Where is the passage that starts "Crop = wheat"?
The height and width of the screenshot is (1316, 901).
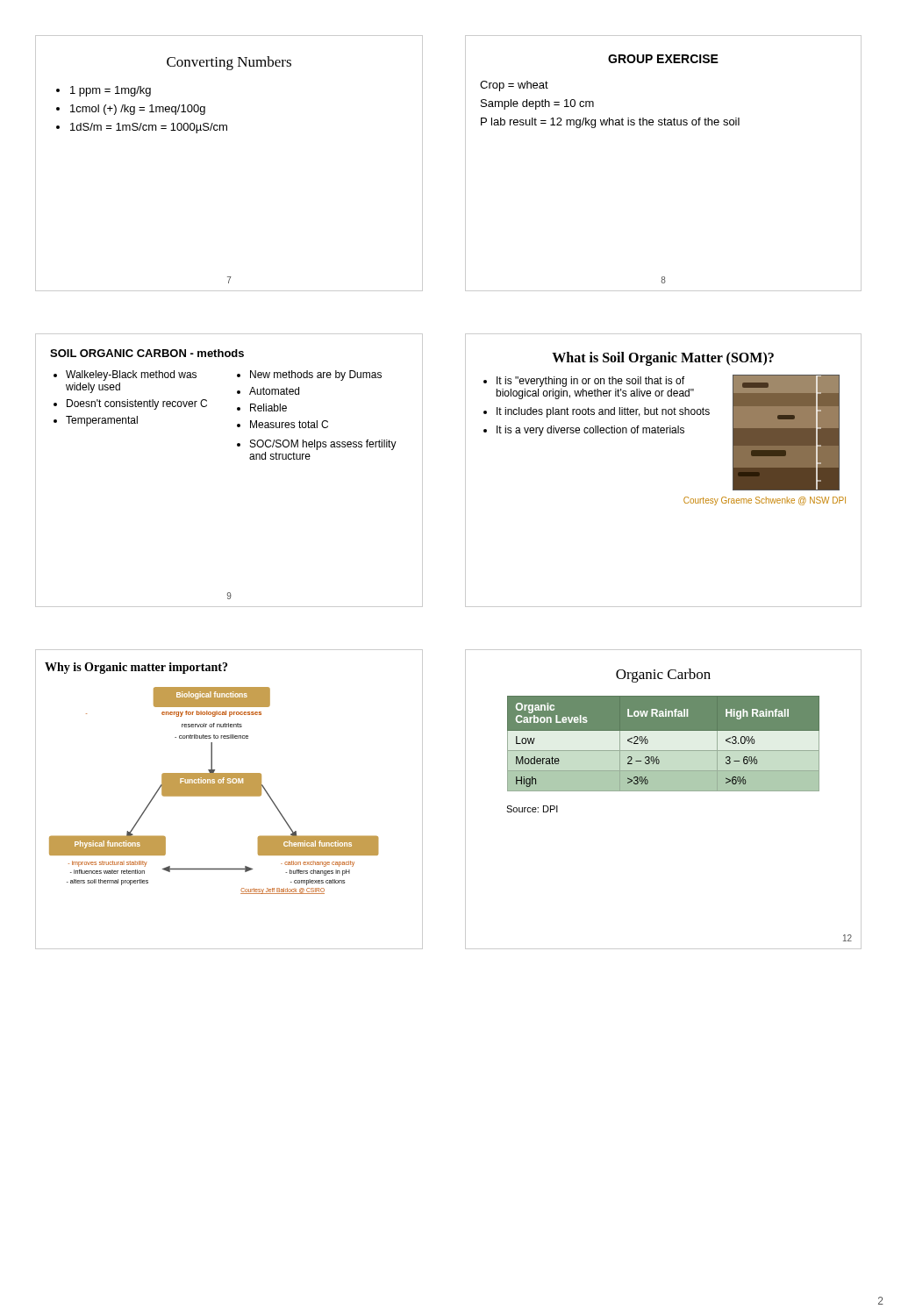click(x=514, y=86)
